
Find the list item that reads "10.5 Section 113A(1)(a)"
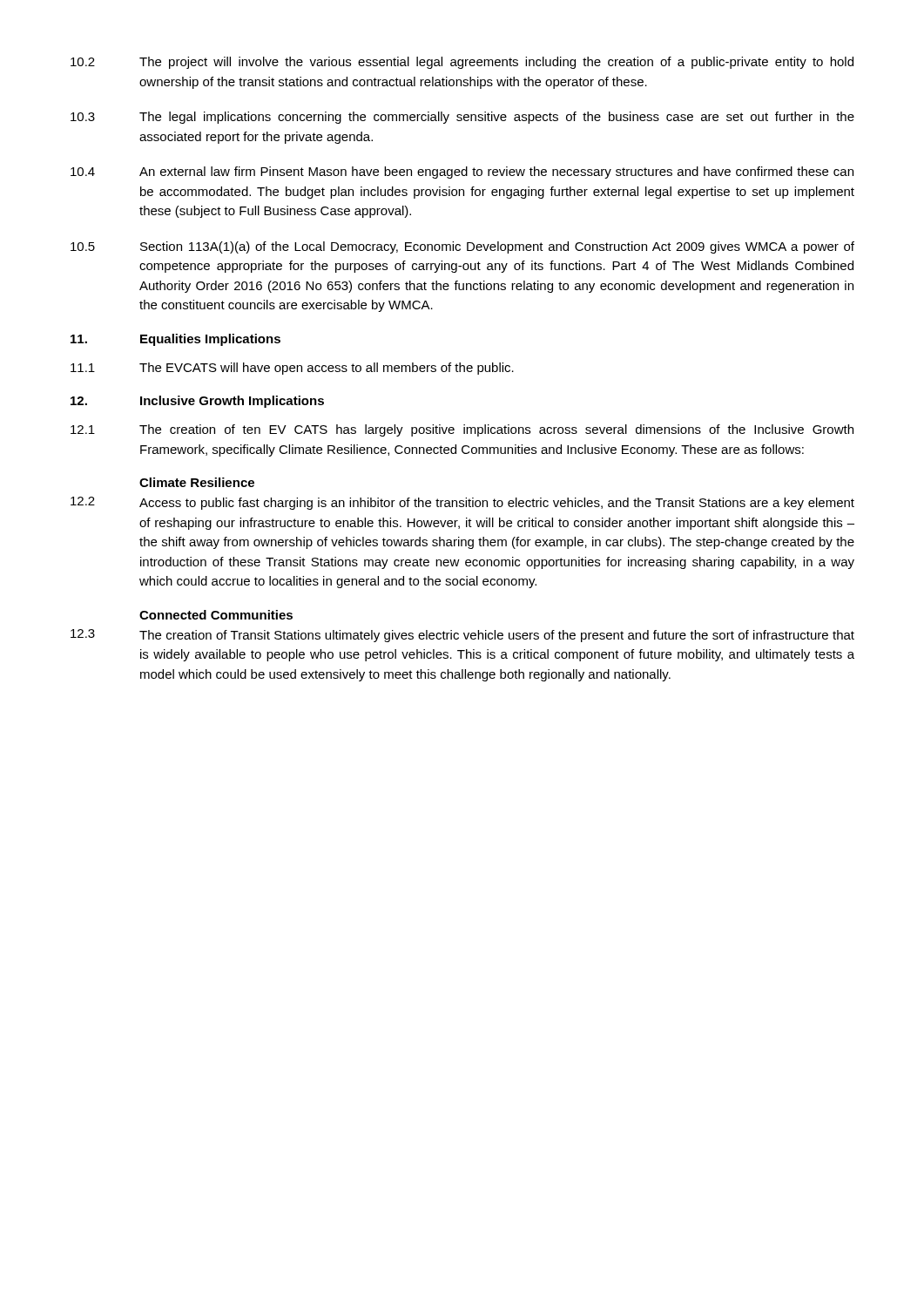(462, 276)
